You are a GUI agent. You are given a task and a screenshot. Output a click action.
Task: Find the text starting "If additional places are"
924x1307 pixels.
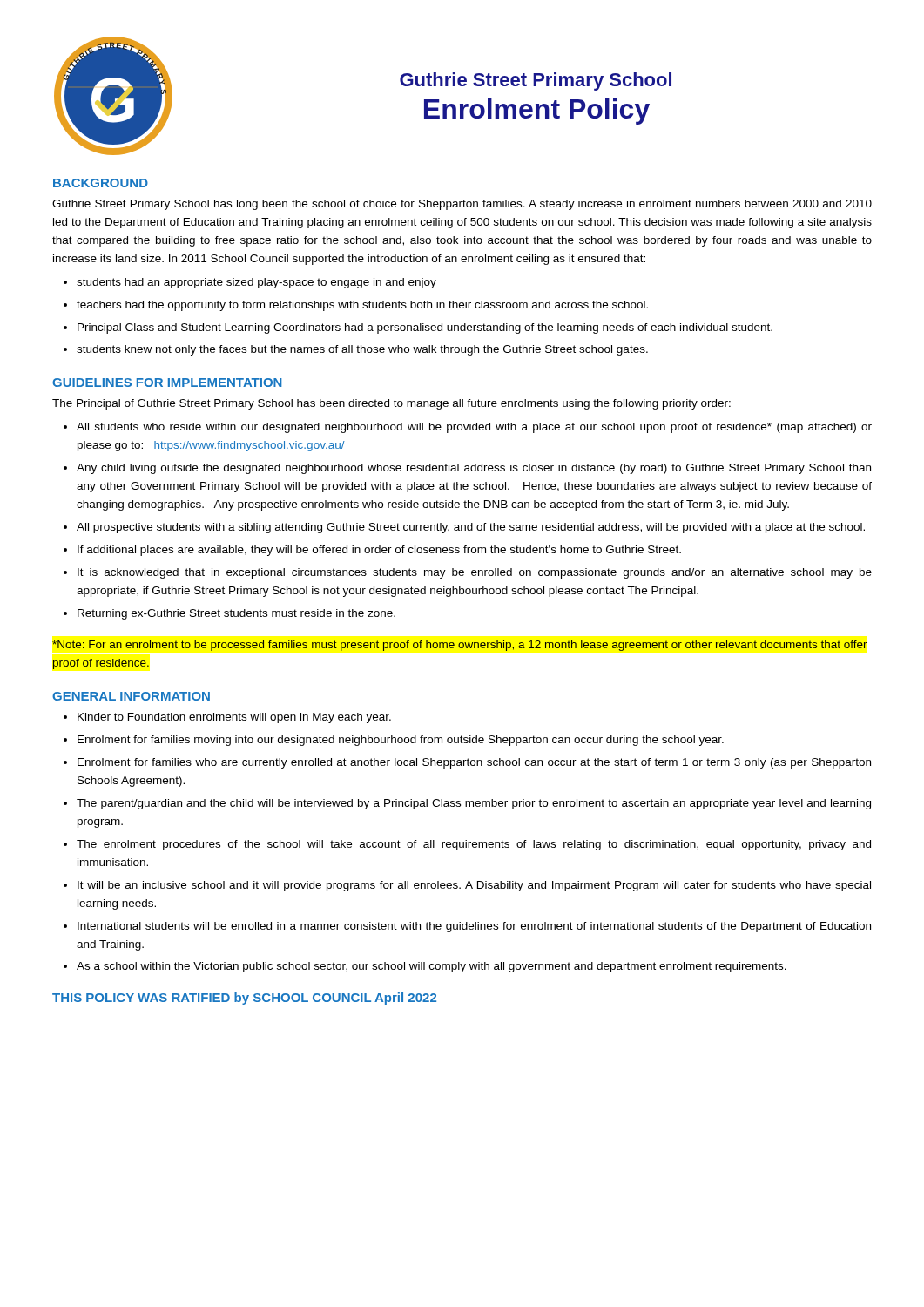(379, 549)
